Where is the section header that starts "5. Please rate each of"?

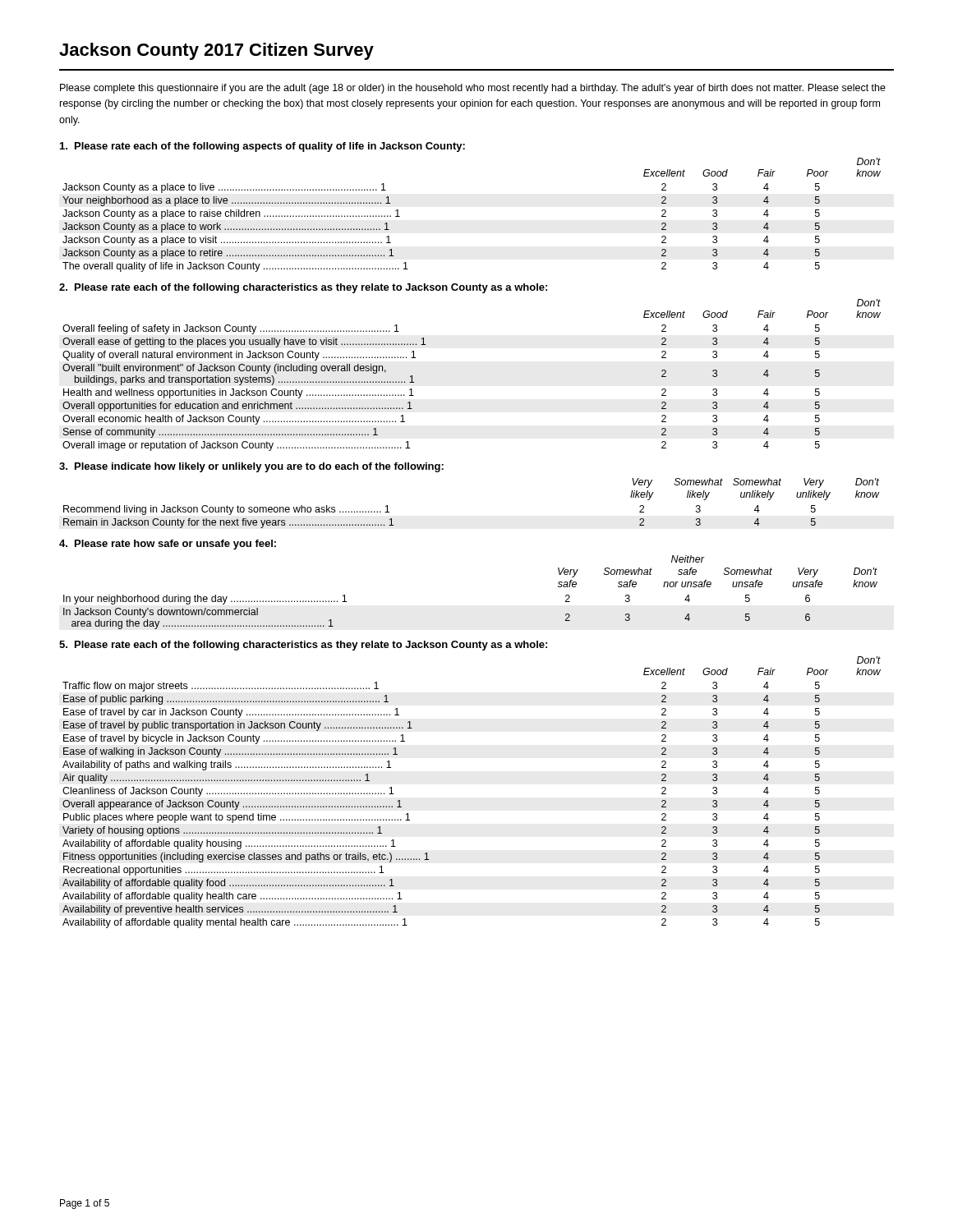(304, 644)
